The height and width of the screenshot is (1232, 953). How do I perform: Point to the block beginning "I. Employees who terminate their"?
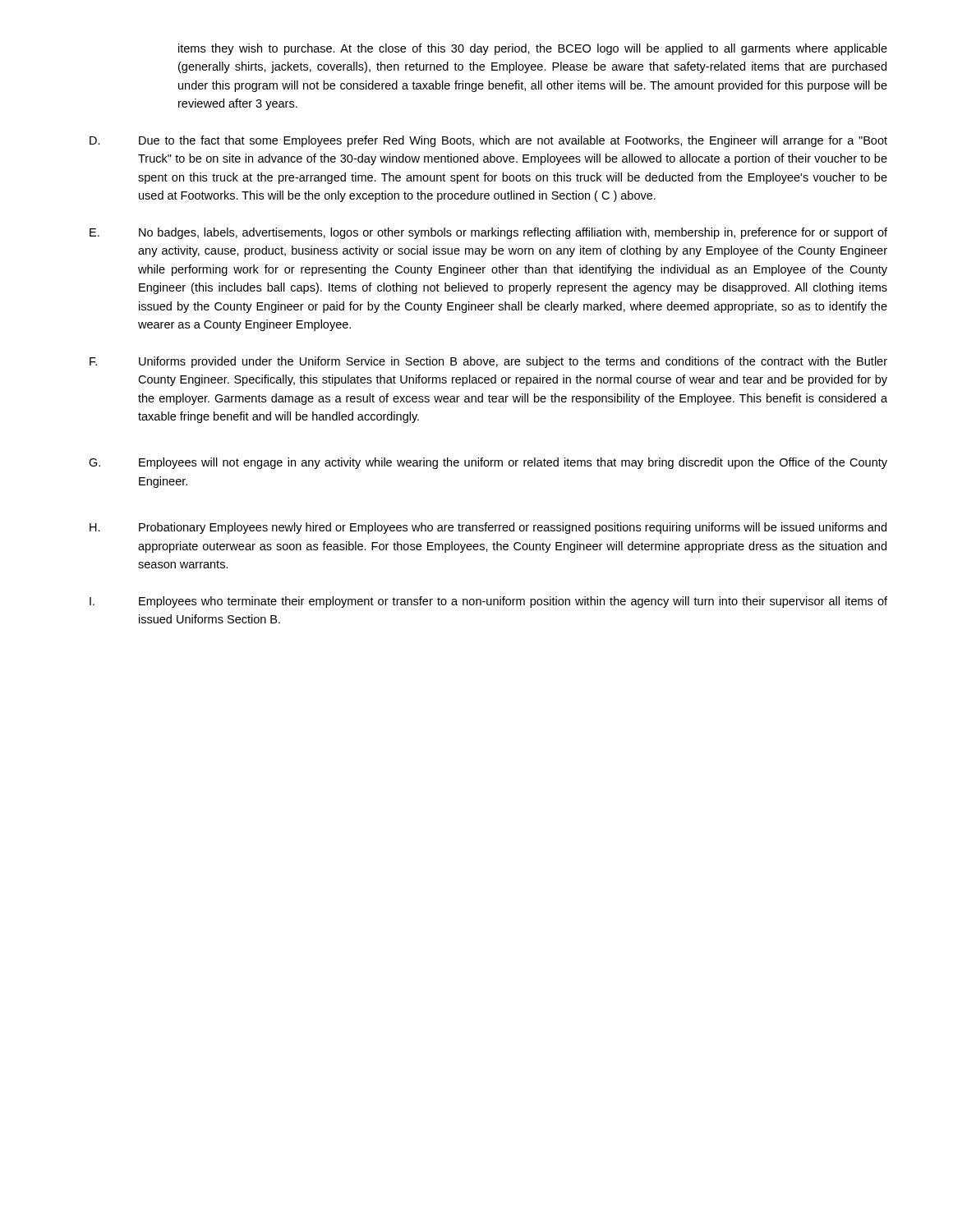point(488,610)
